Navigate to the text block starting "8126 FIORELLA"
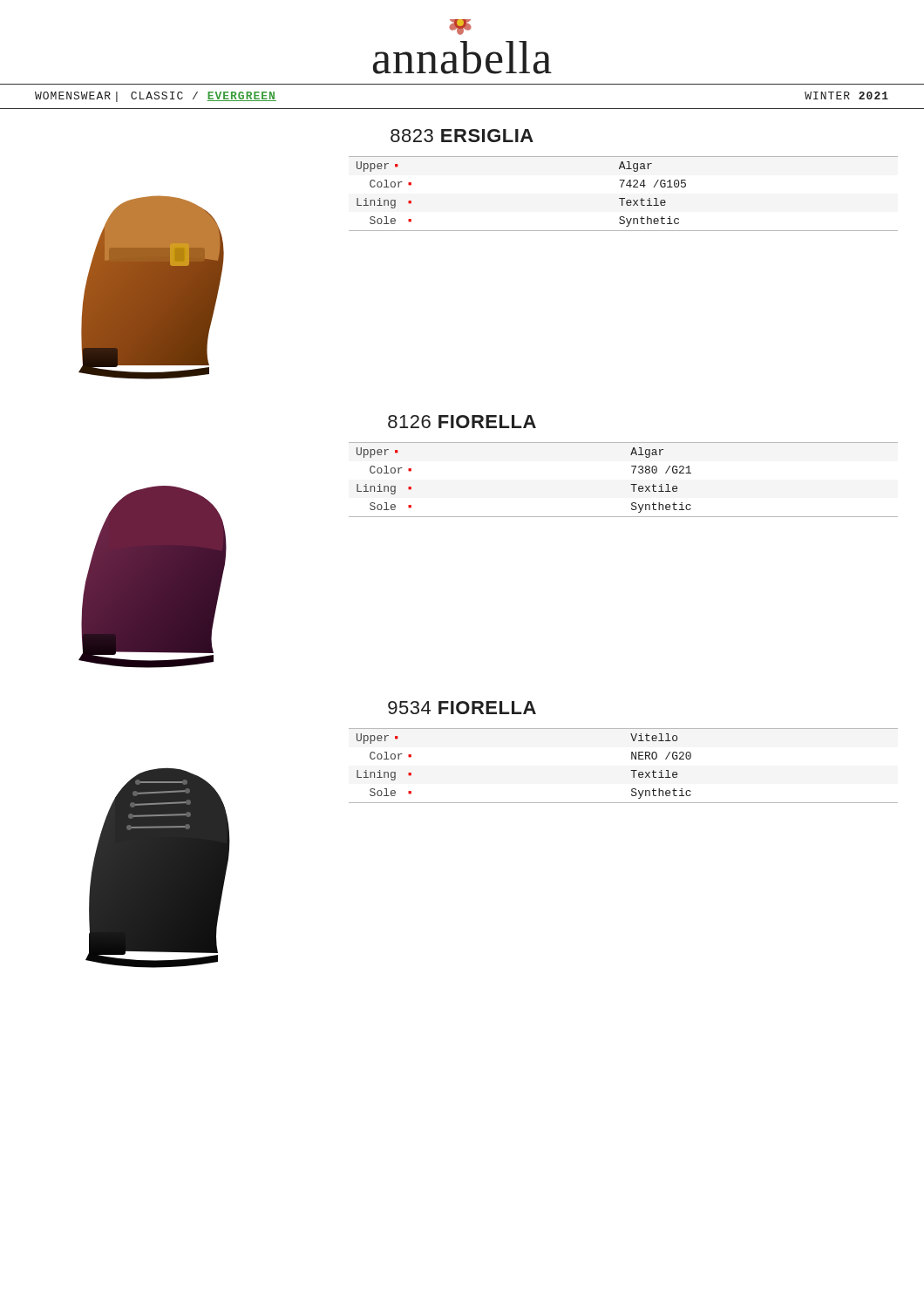 (462, 422)
